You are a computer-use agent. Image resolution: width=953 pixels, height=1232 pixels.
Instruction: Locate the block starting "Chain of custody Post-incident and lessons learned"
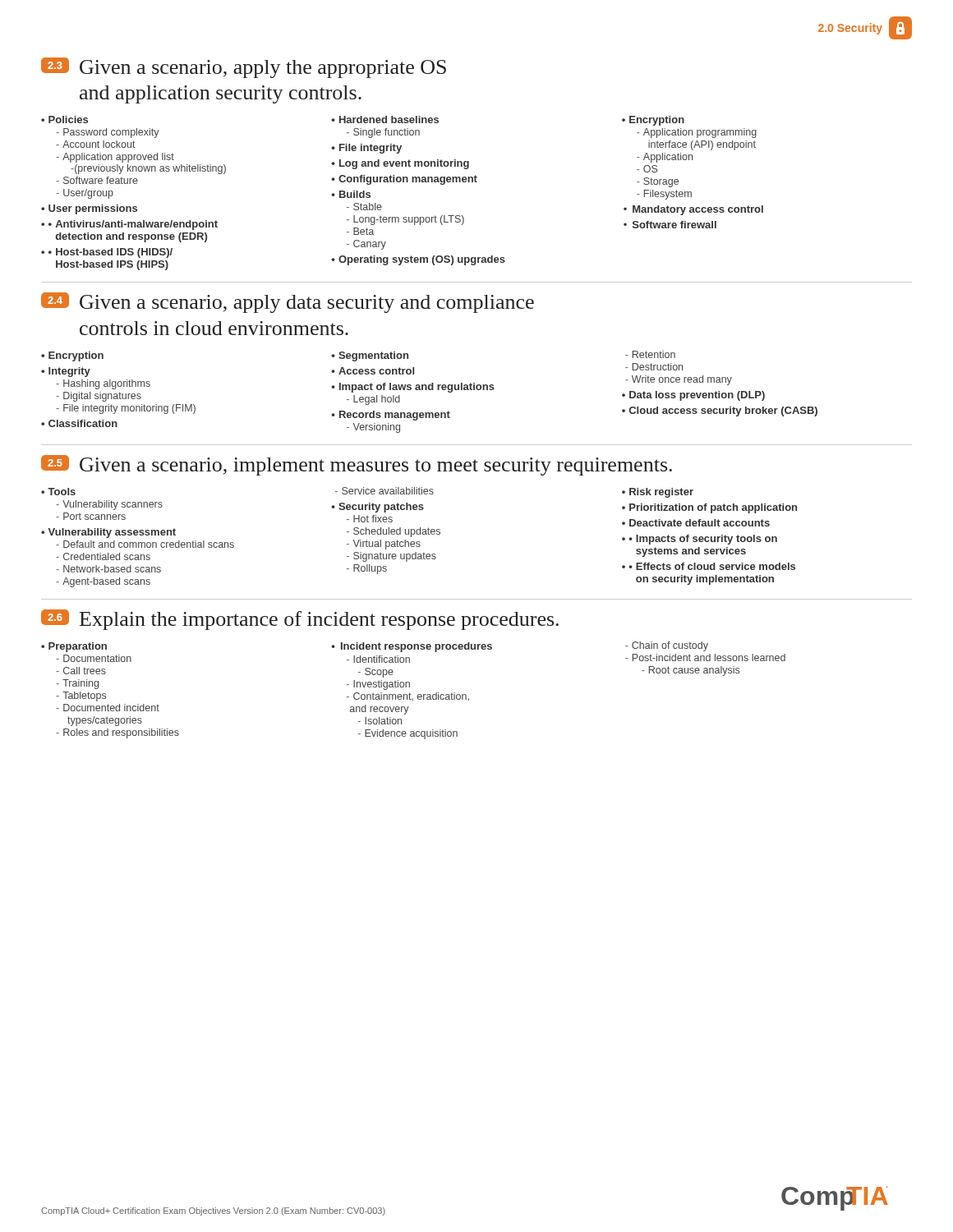[764, 658]
